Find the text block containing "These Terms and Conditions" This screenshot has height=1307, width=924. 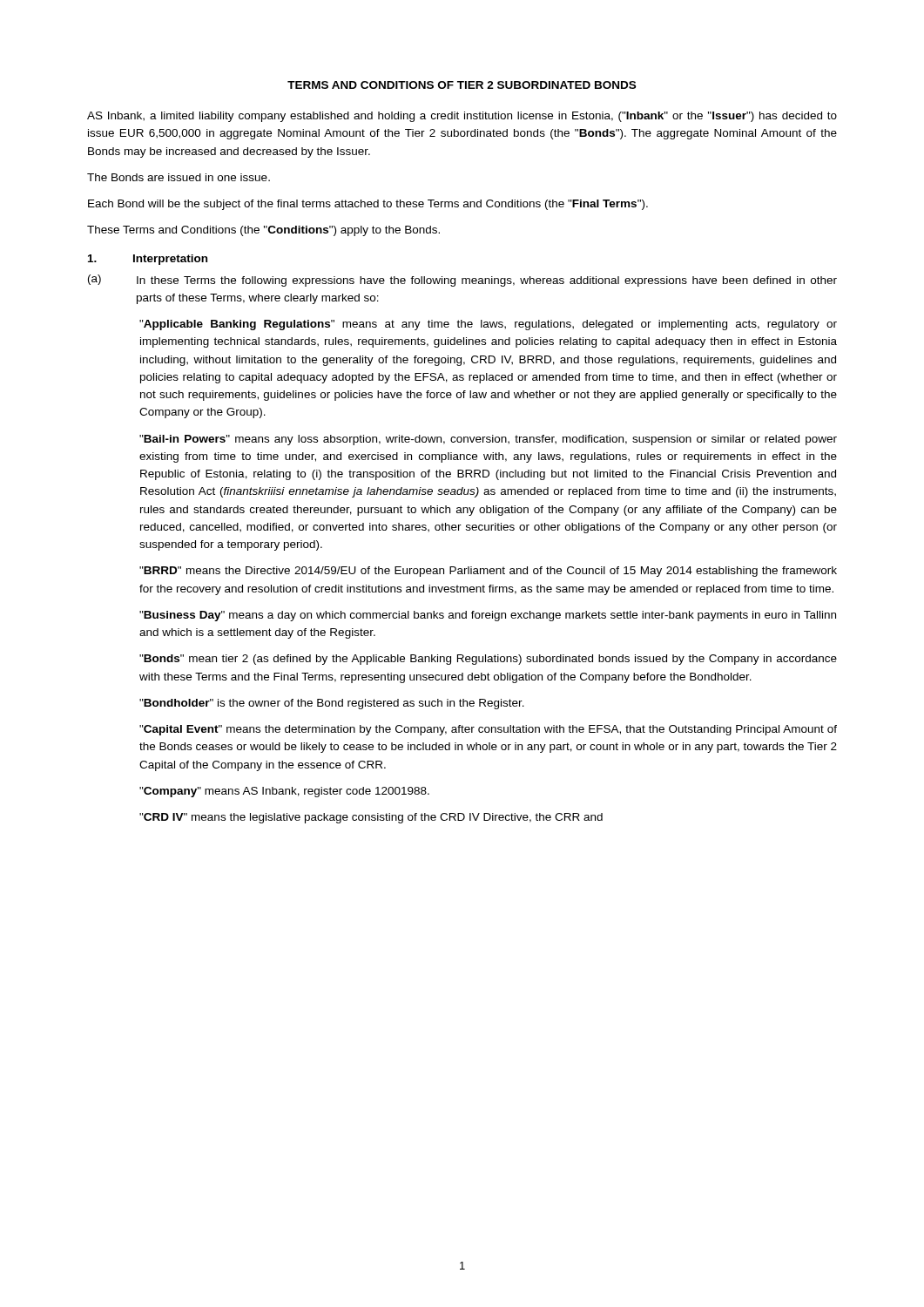[x=264, y=230]
